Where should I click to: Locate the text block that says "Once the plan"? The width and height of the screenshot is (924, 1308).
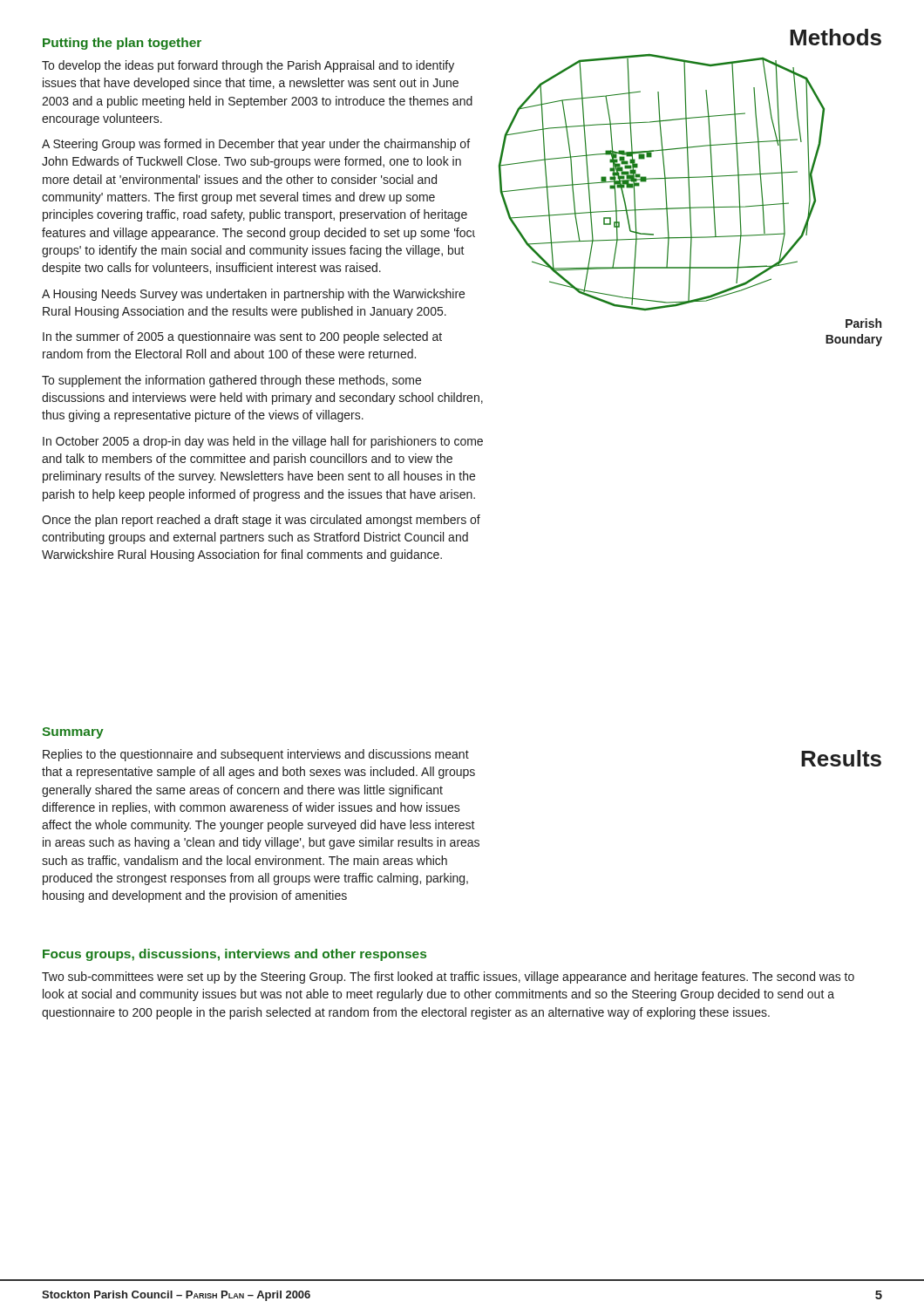click(261, 537)
